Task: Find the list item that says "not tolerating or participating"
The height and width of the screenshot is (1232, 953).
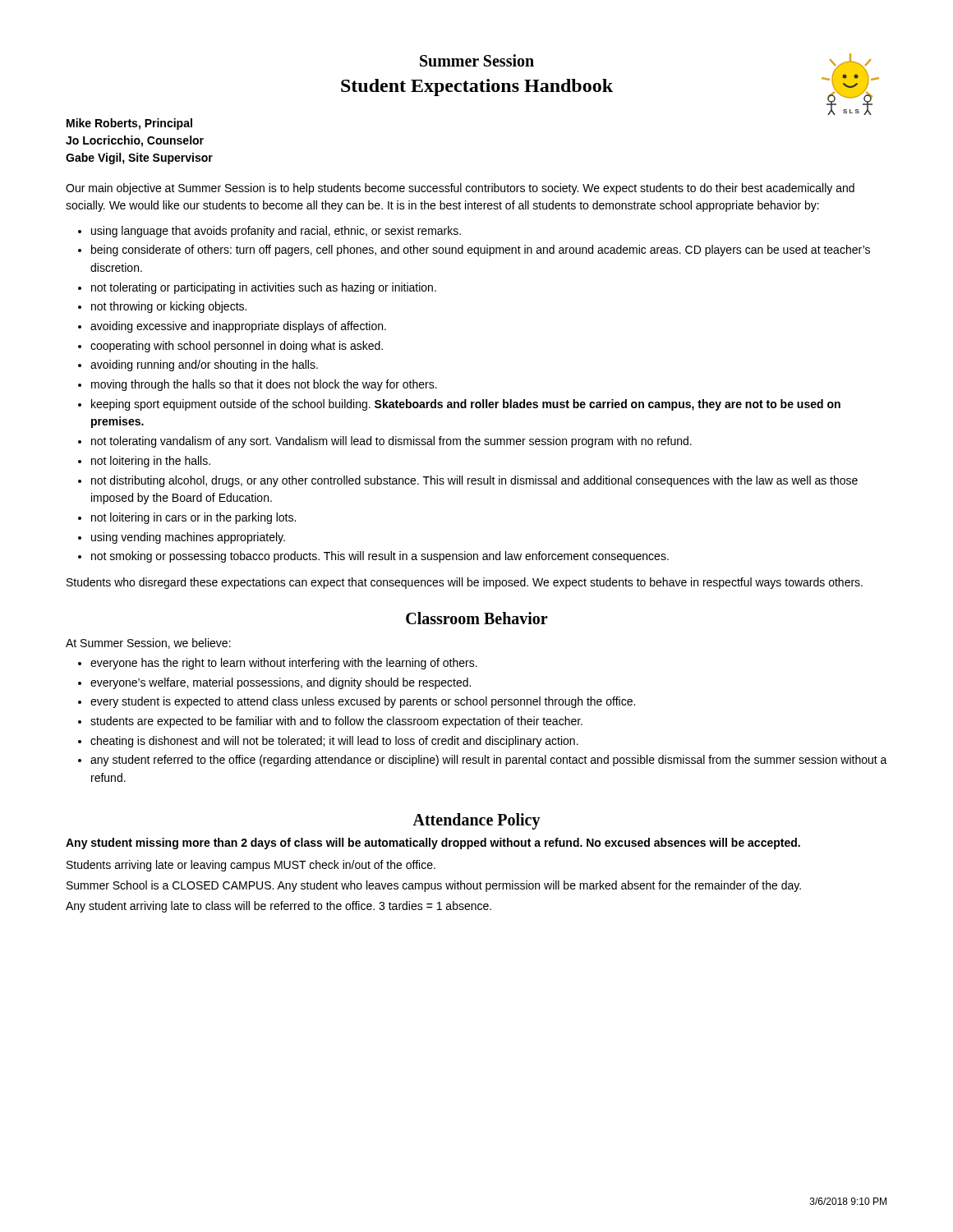Action: coord(264,287)
